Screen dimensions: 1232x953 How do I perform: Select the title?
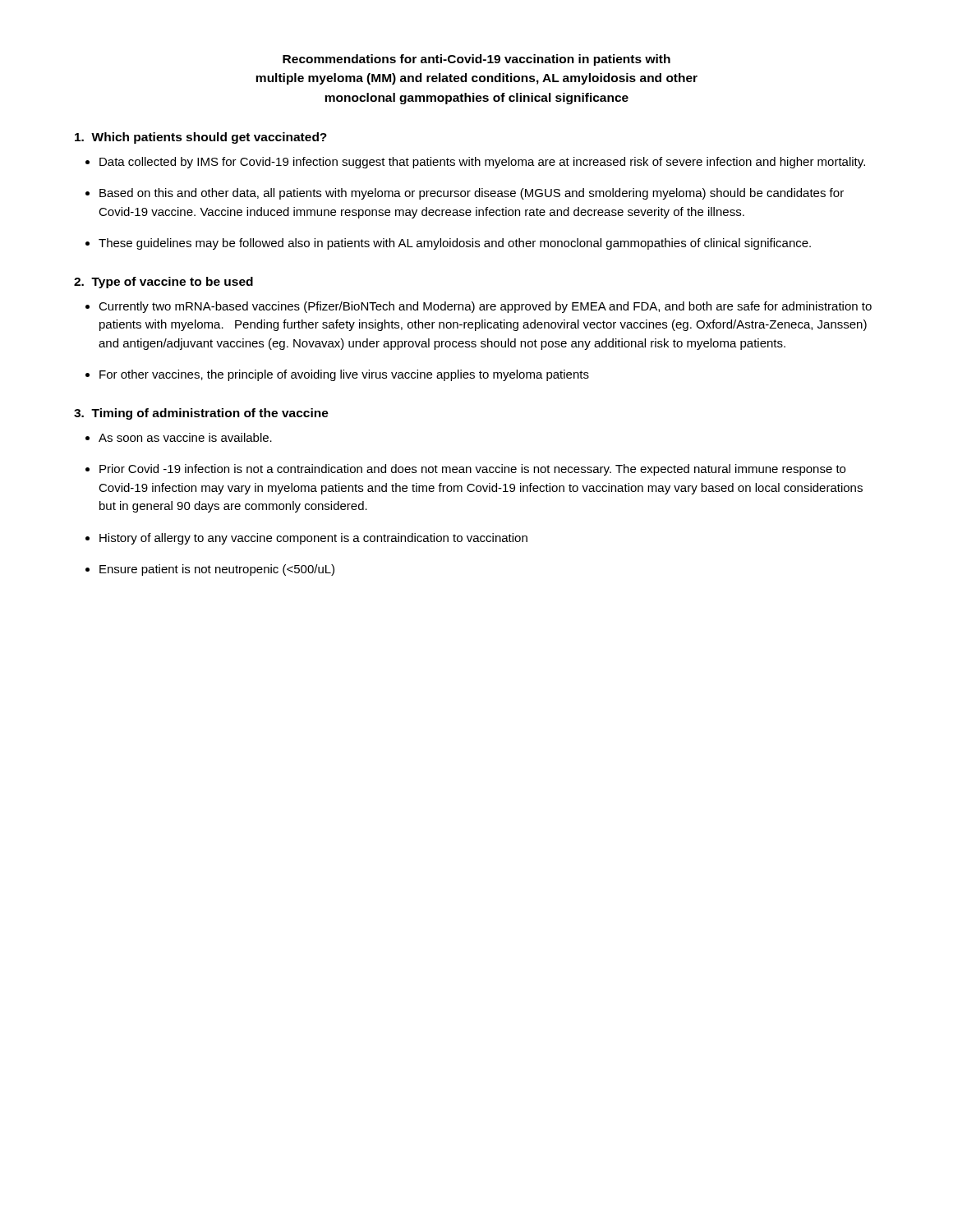tap(476, 78)
